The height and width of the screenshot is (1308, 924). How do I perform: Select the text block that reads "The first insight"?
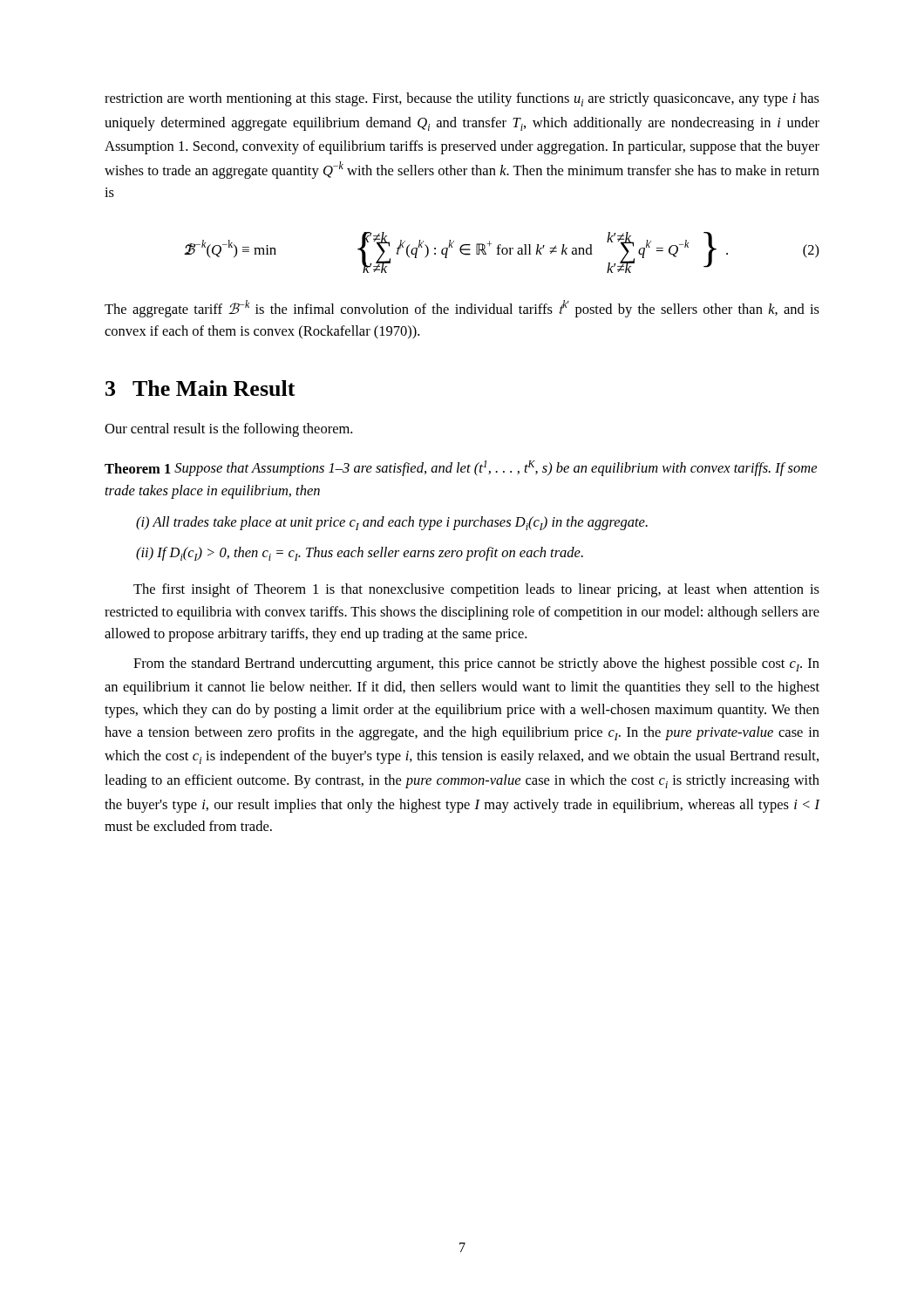[462, 611]
